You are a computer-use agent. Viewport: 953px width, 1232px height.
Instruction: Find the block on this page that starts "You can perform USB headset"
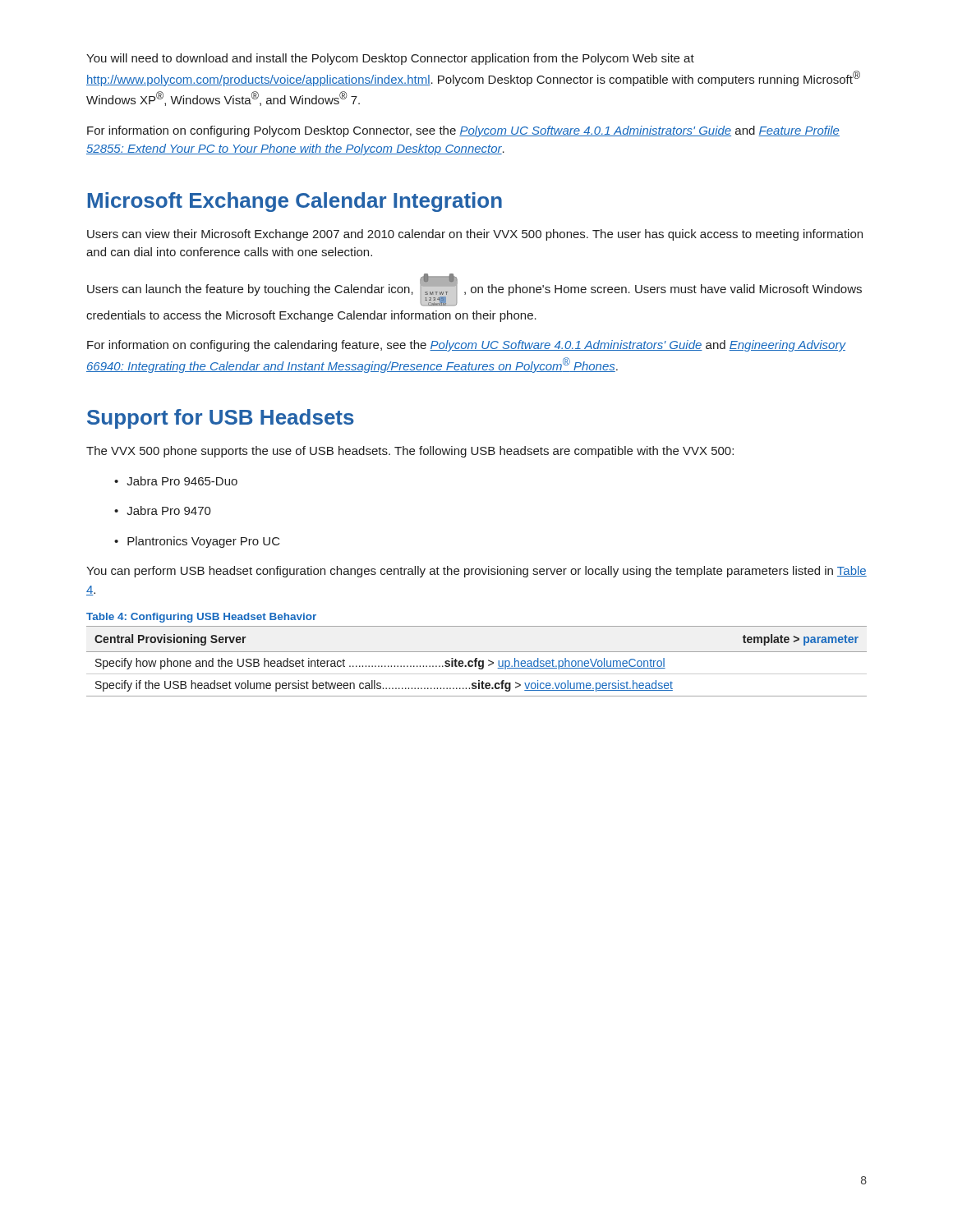pos(476,580)
